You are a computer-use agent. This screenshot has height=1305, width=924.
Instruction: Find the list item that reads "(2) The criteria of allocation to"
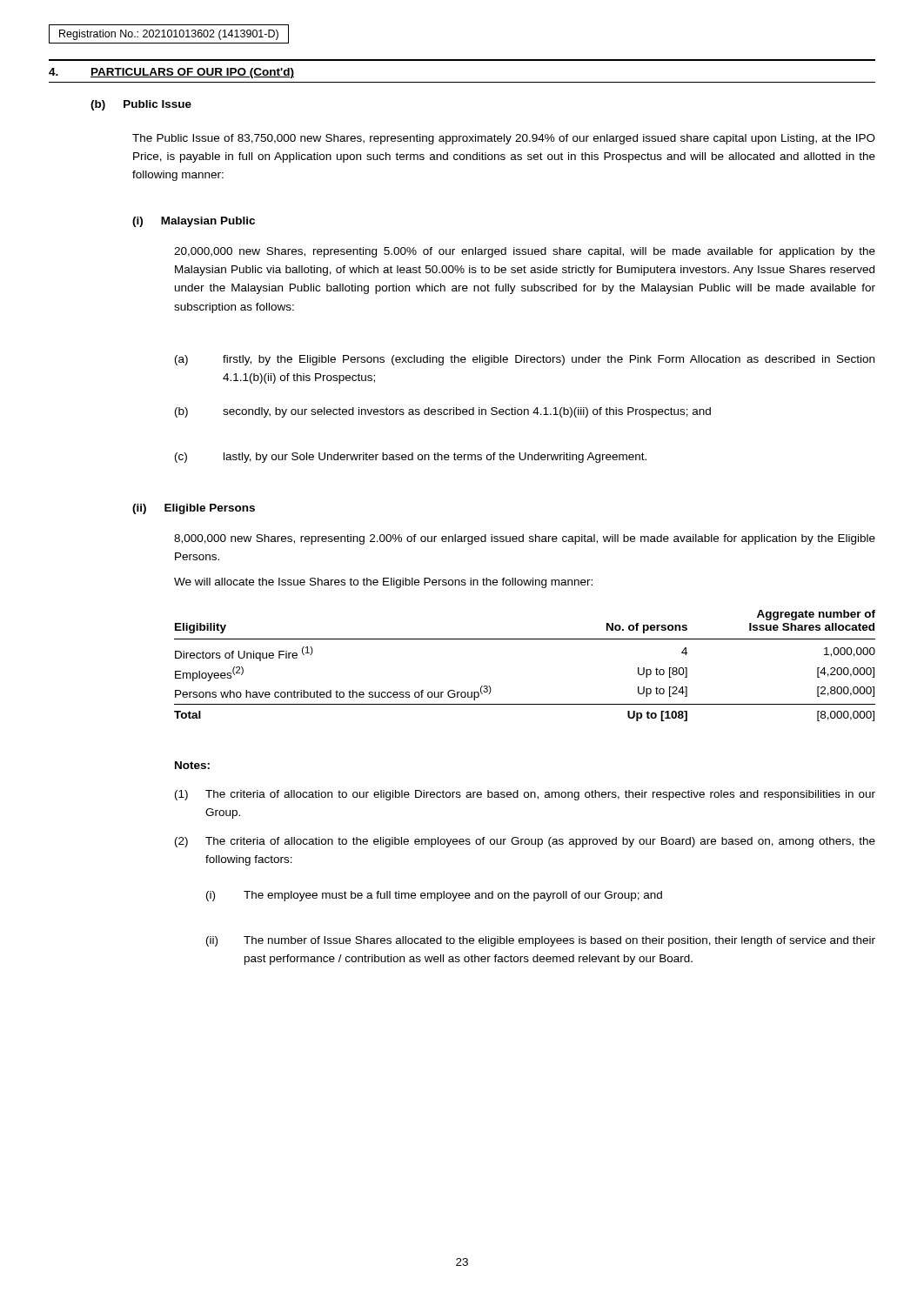click(525, 850)
